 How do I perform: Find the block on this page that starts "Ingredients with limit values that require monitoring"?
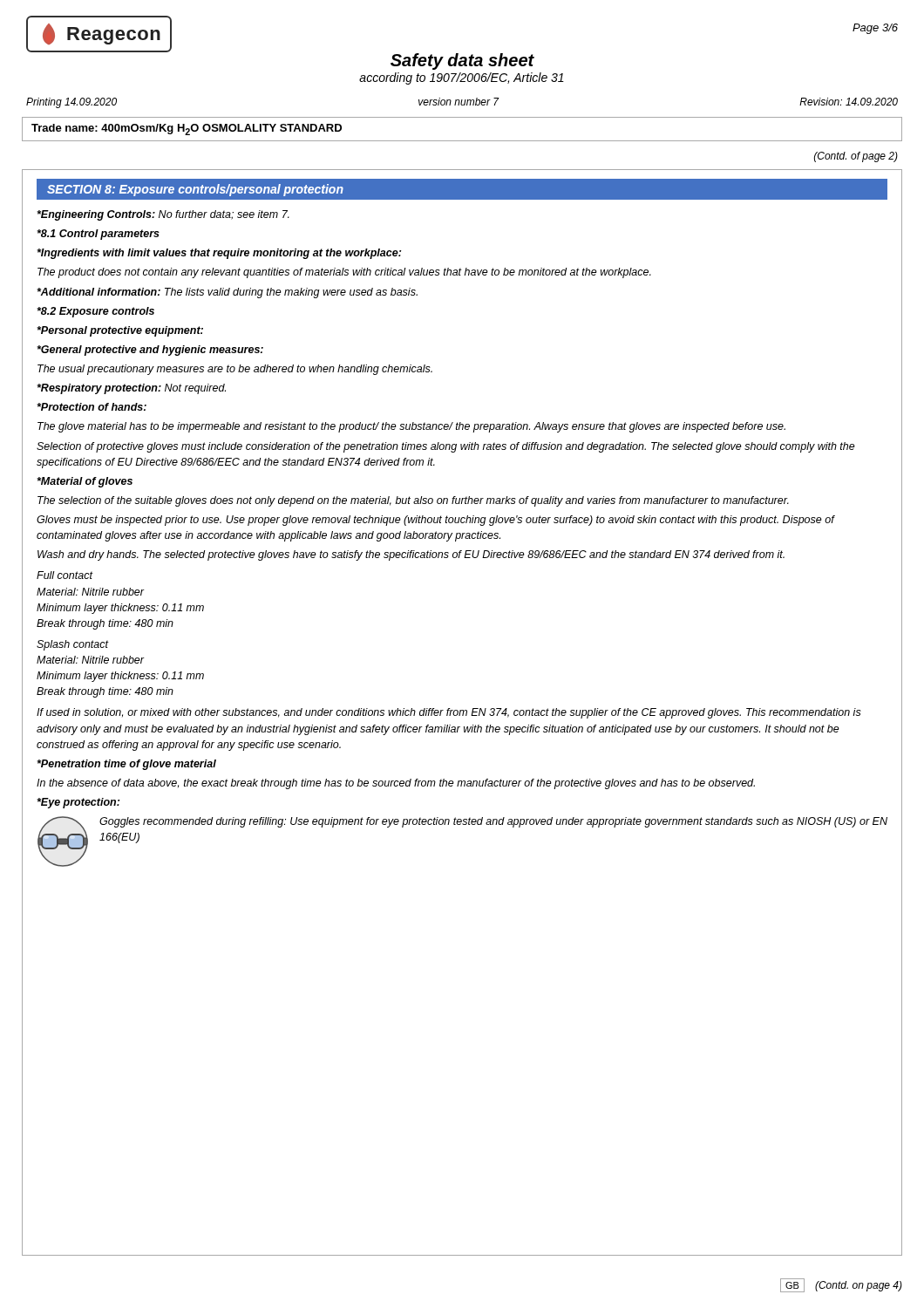click(x=219, y=253)
